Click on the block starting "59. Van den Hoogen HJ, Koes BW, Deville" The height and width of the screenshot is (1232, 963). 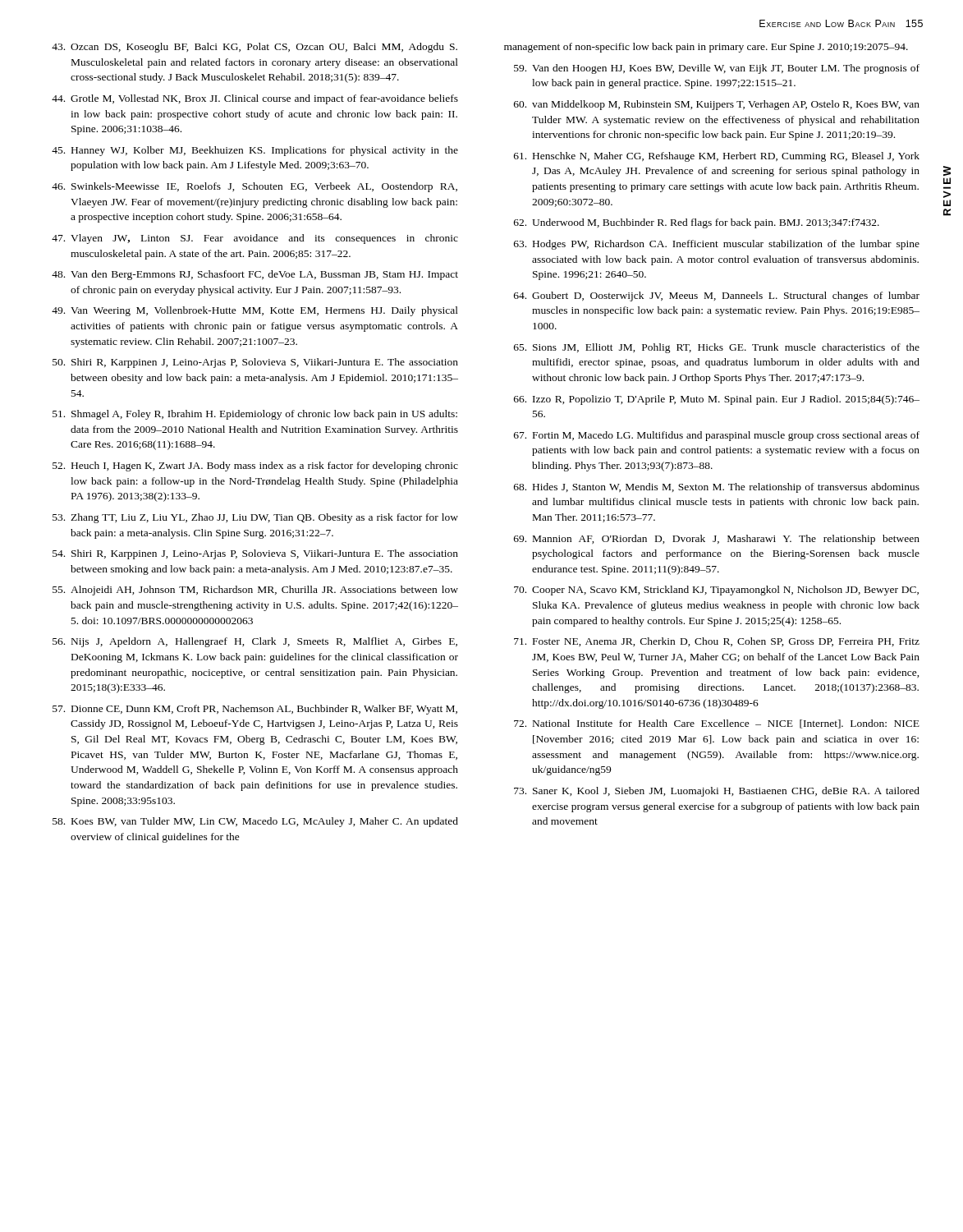click(x=710, y=76)
